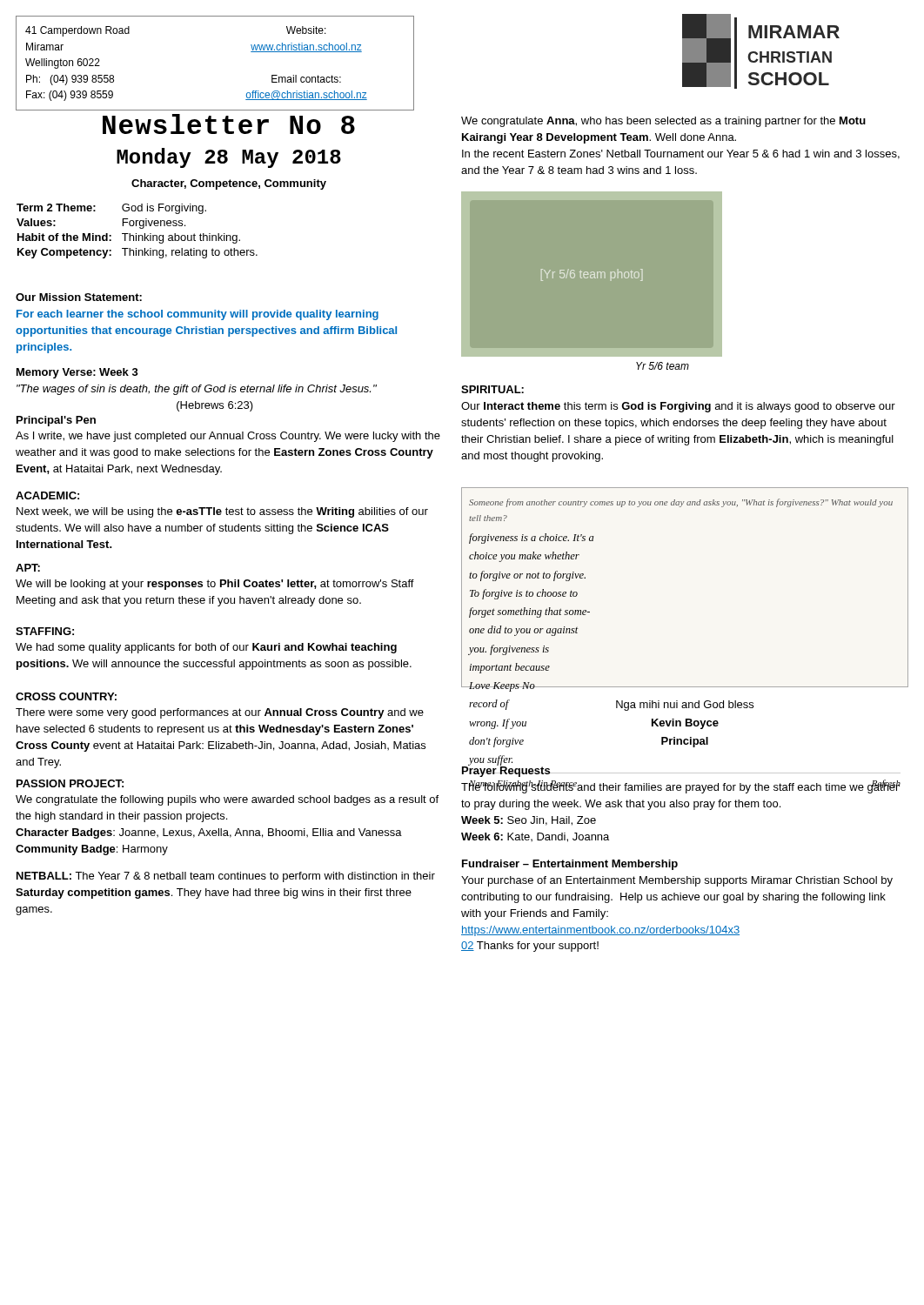Locate the passage starting "We congratulate the following pupils"
This screenshot has height=1305, width=924.
(x=227, y=824)
